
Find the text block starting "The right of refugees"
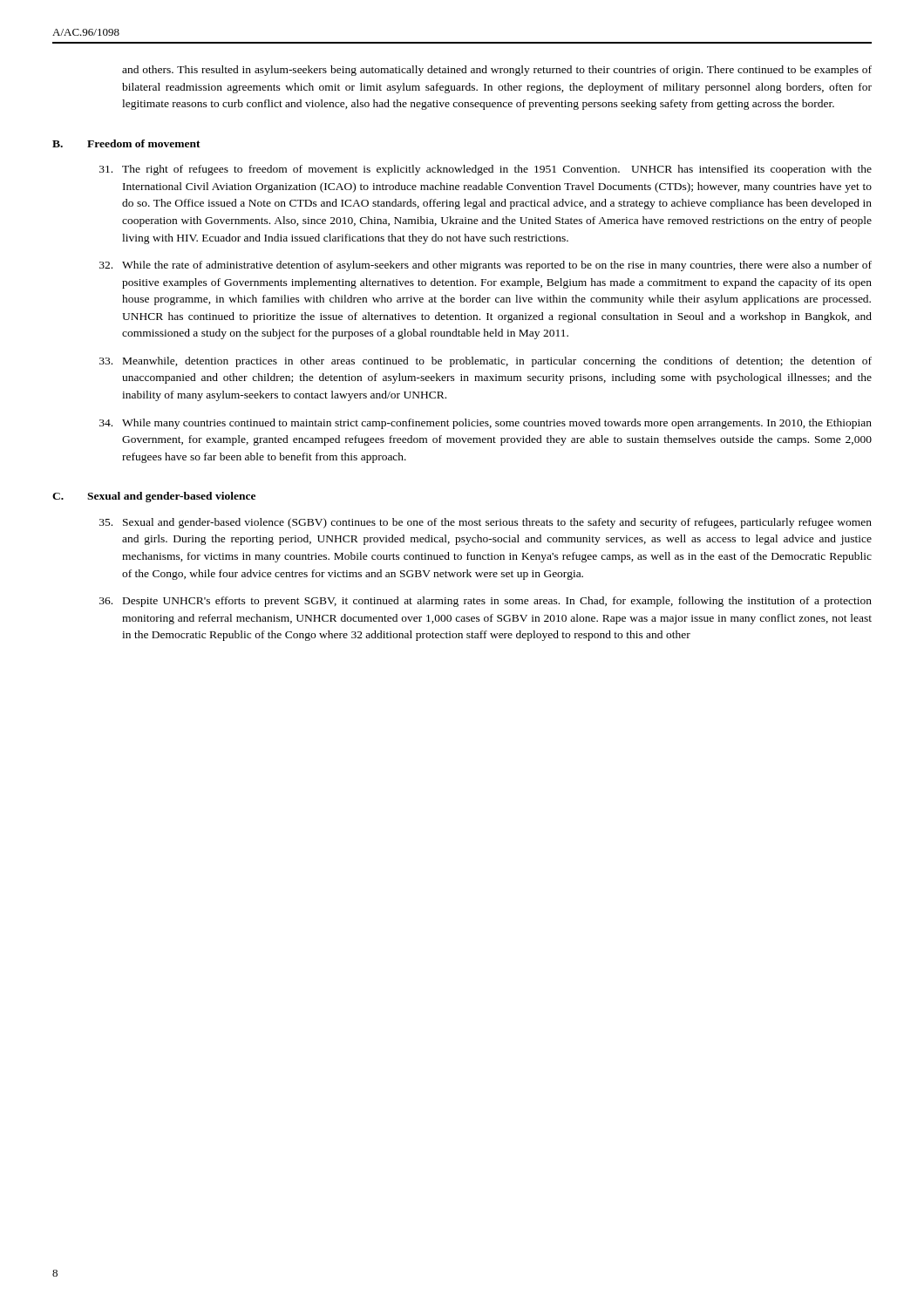[497, 202]
